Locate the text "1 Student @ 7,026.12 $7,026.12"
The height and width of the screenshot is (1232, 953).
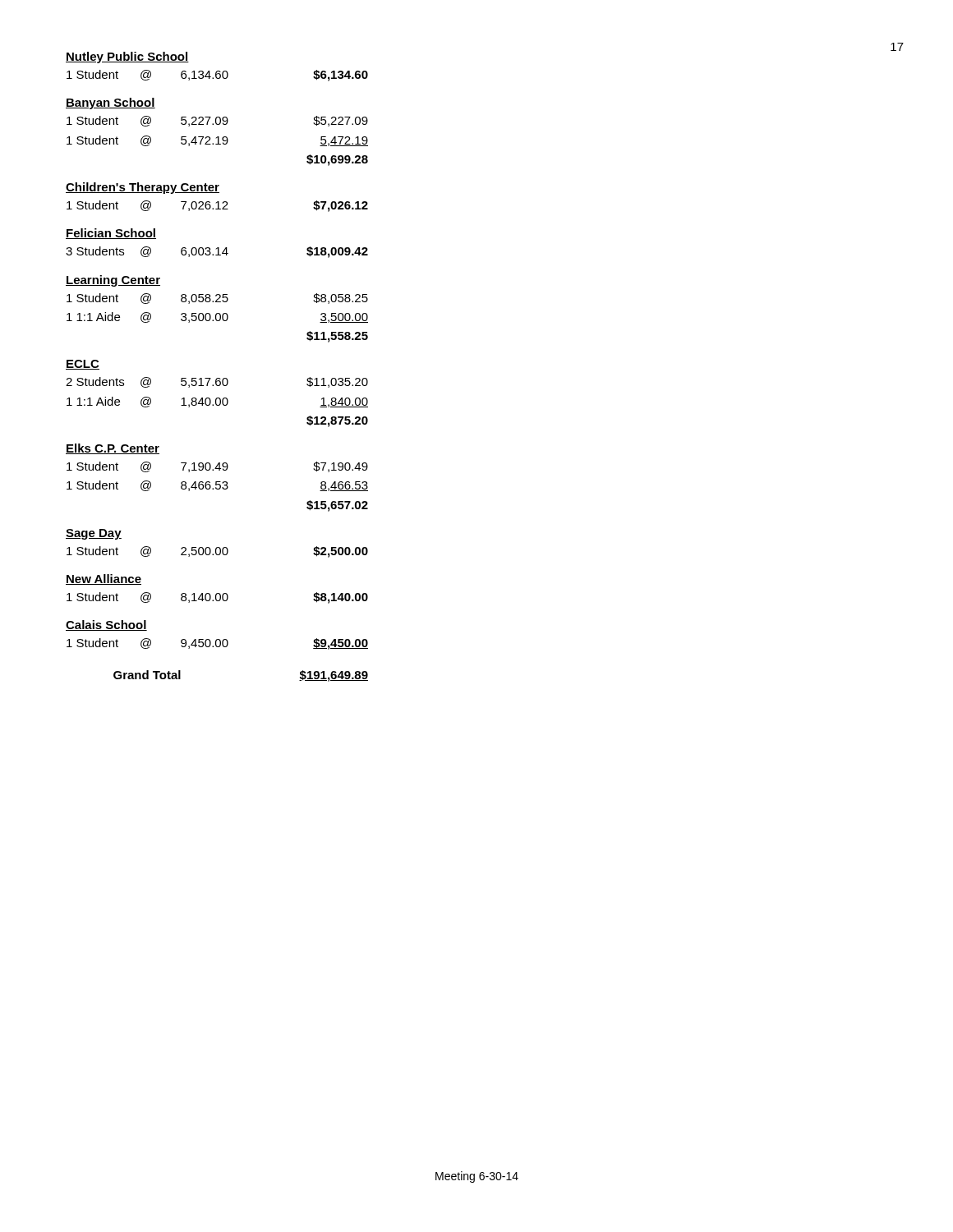[x=217, y=206]
